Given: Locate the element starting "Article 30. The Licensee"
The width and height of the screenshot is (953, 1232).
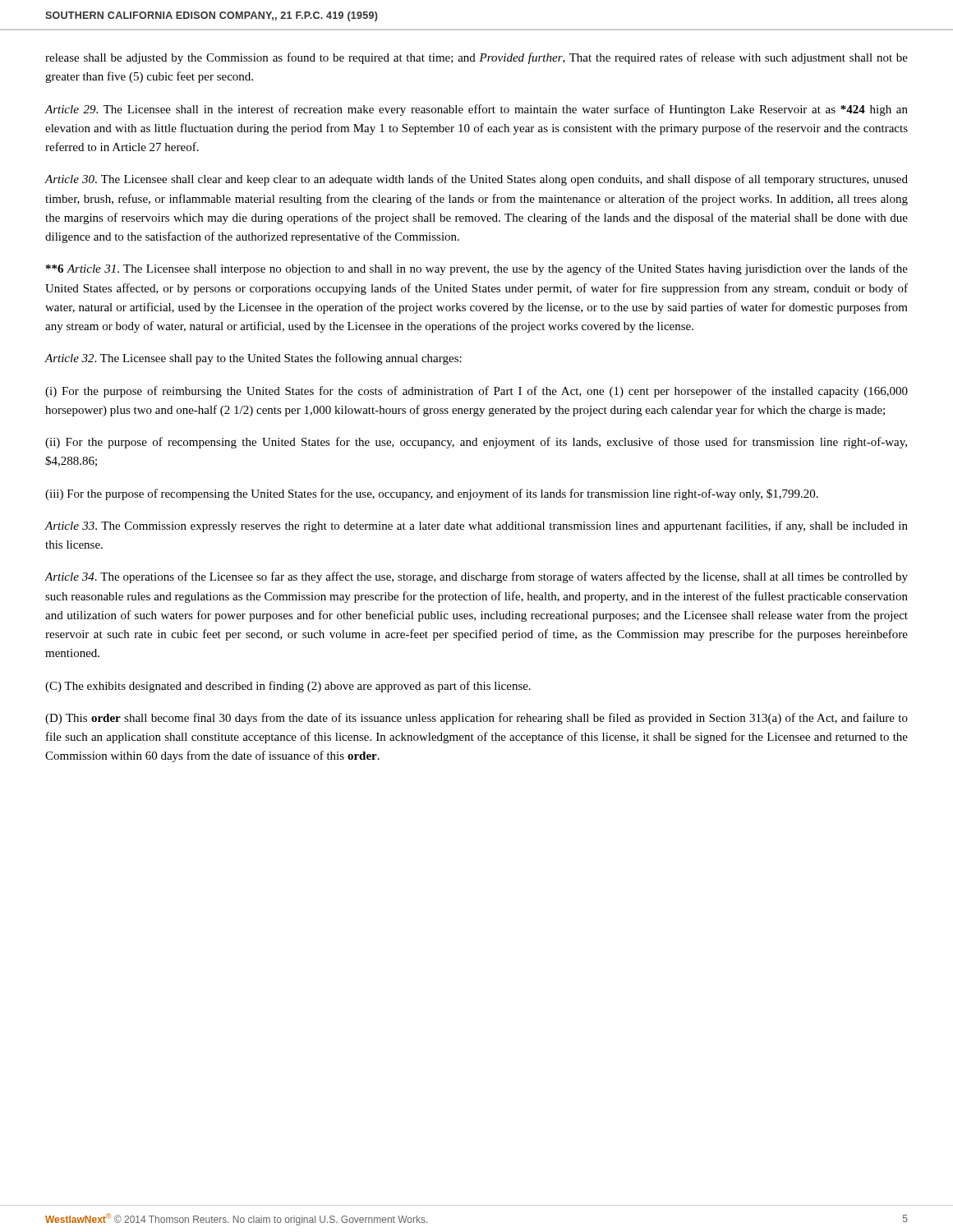Looking at the screenshot, I should point(476,208).
